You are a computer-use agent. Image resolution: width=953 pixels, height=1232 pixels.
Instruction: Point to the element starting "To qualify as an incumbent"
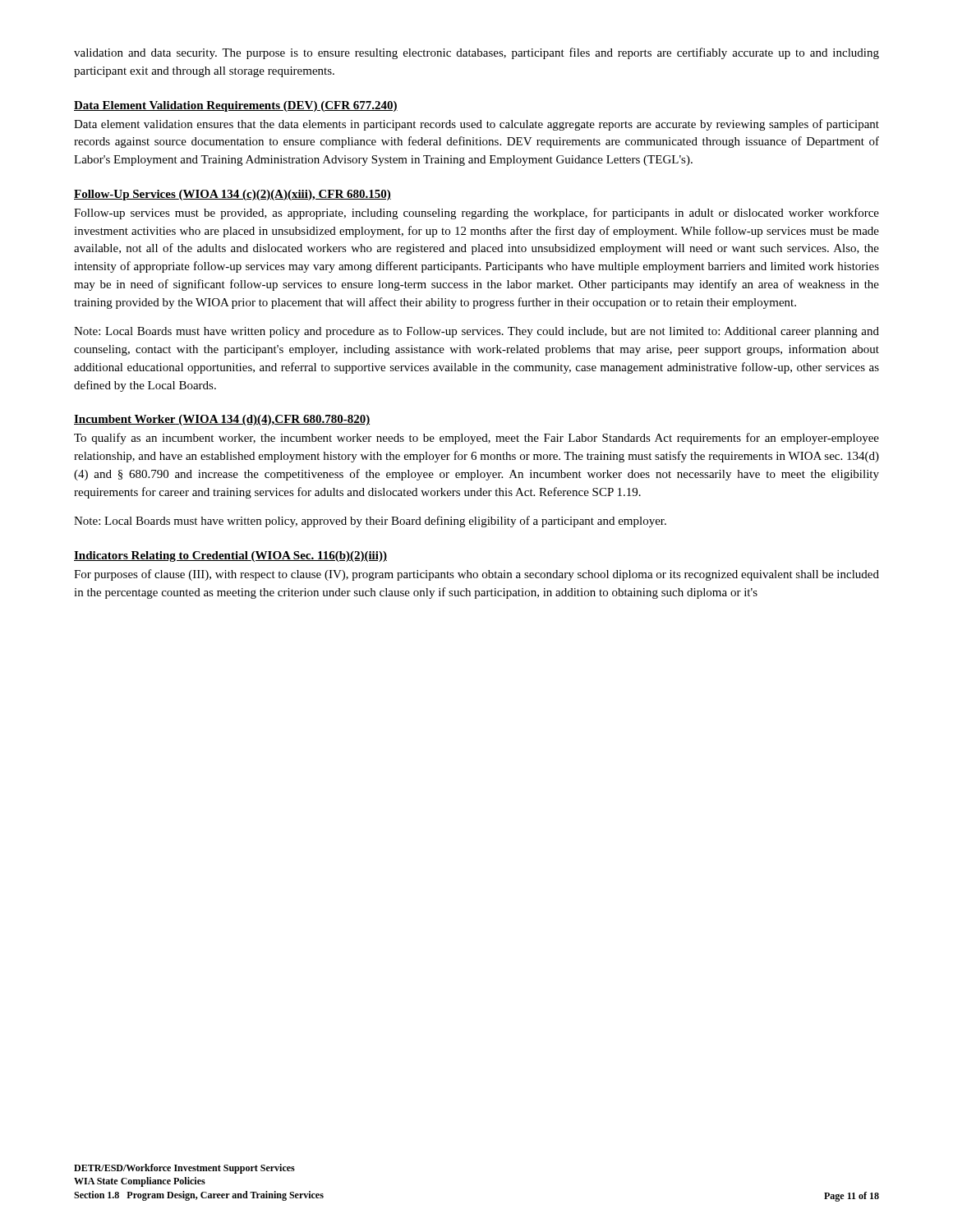click(x=476, y=465)
